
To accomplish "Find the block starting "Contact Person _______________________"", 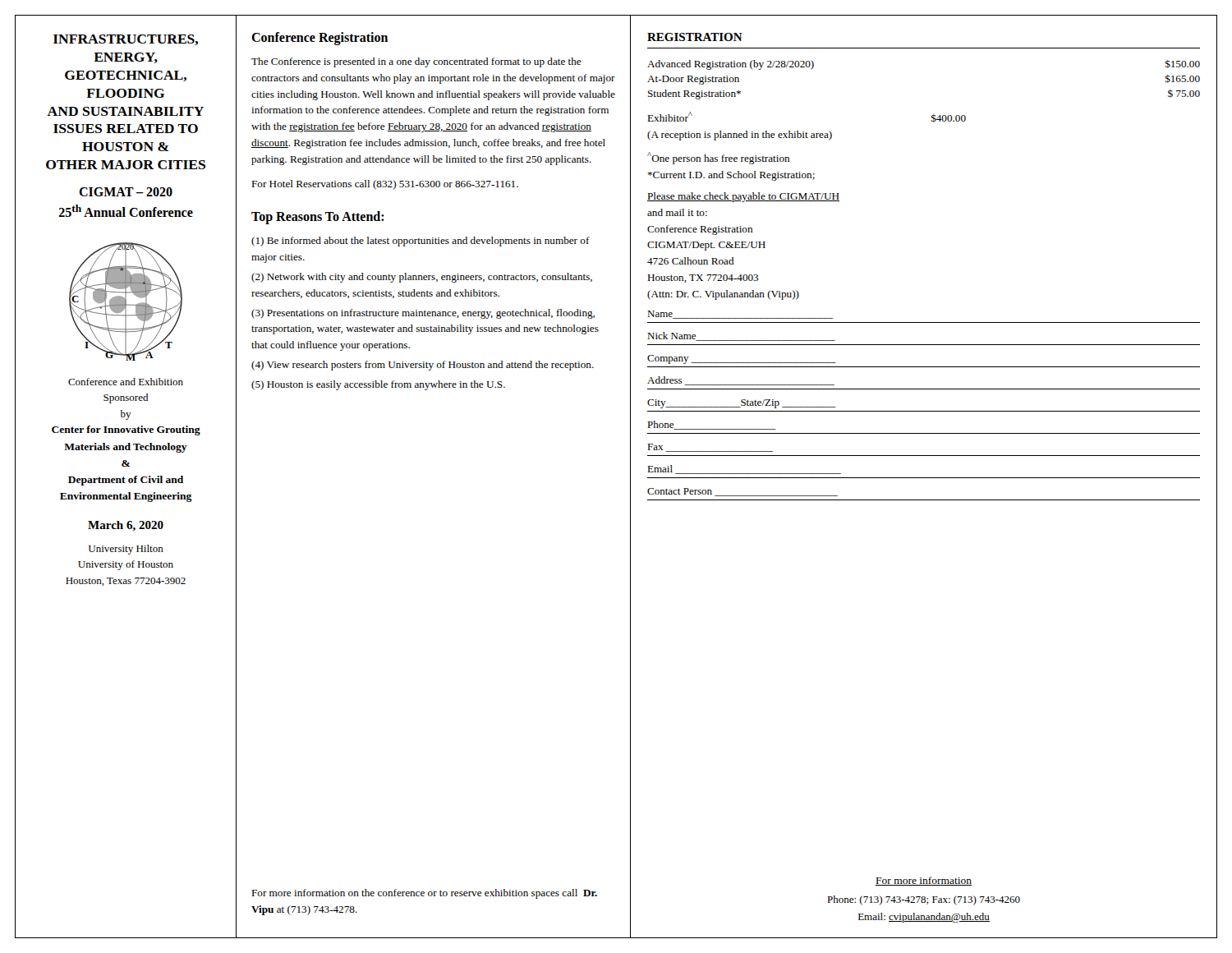I will point(742,491).
